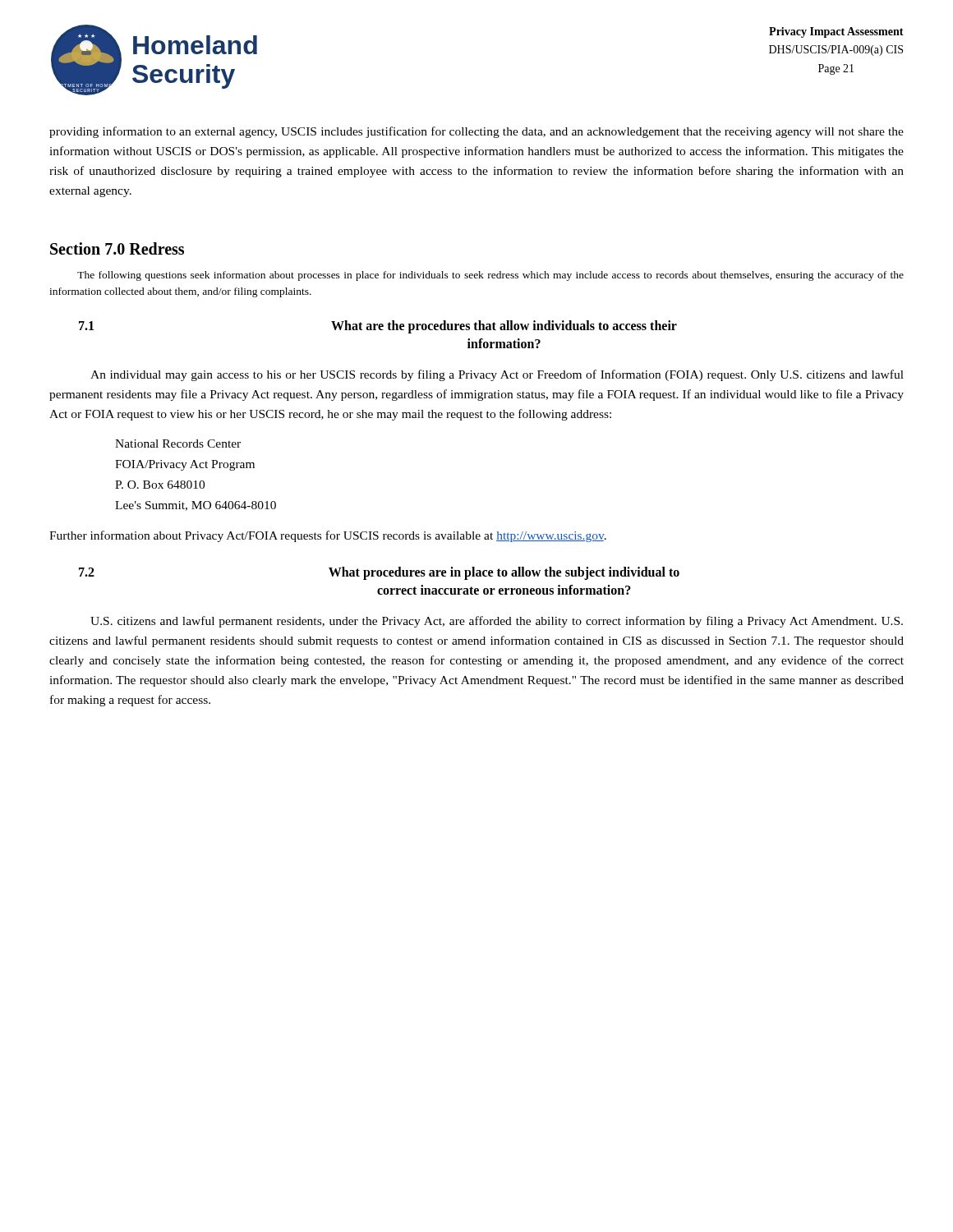The height and width of the screenshot is (1232, 953).
Task: Select the block starting "providing information to an external agency,"
Action: (x=476, y=161)
